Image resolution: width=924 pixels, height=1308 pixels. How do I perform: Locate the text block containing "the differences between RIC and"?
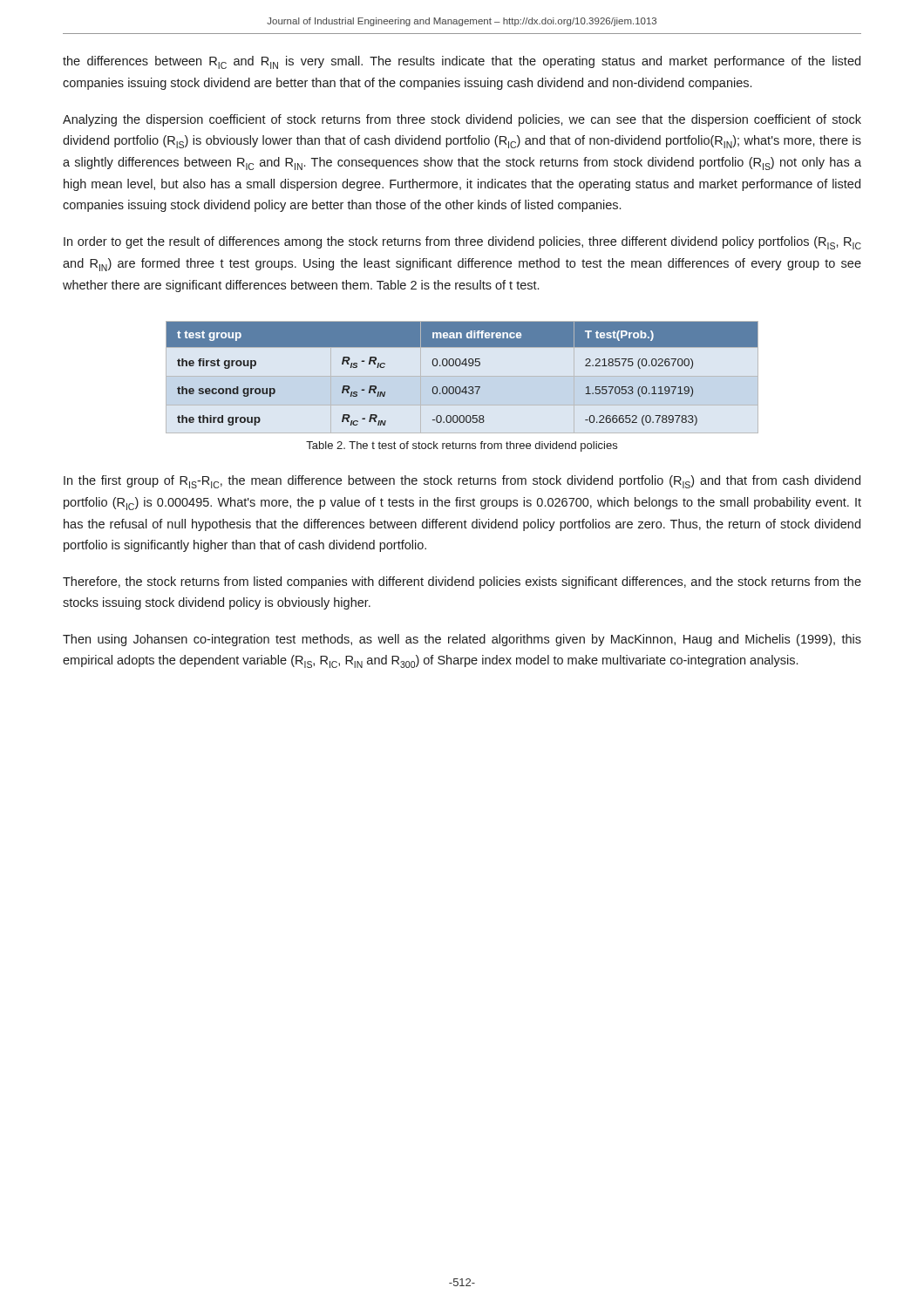point(462,72)
